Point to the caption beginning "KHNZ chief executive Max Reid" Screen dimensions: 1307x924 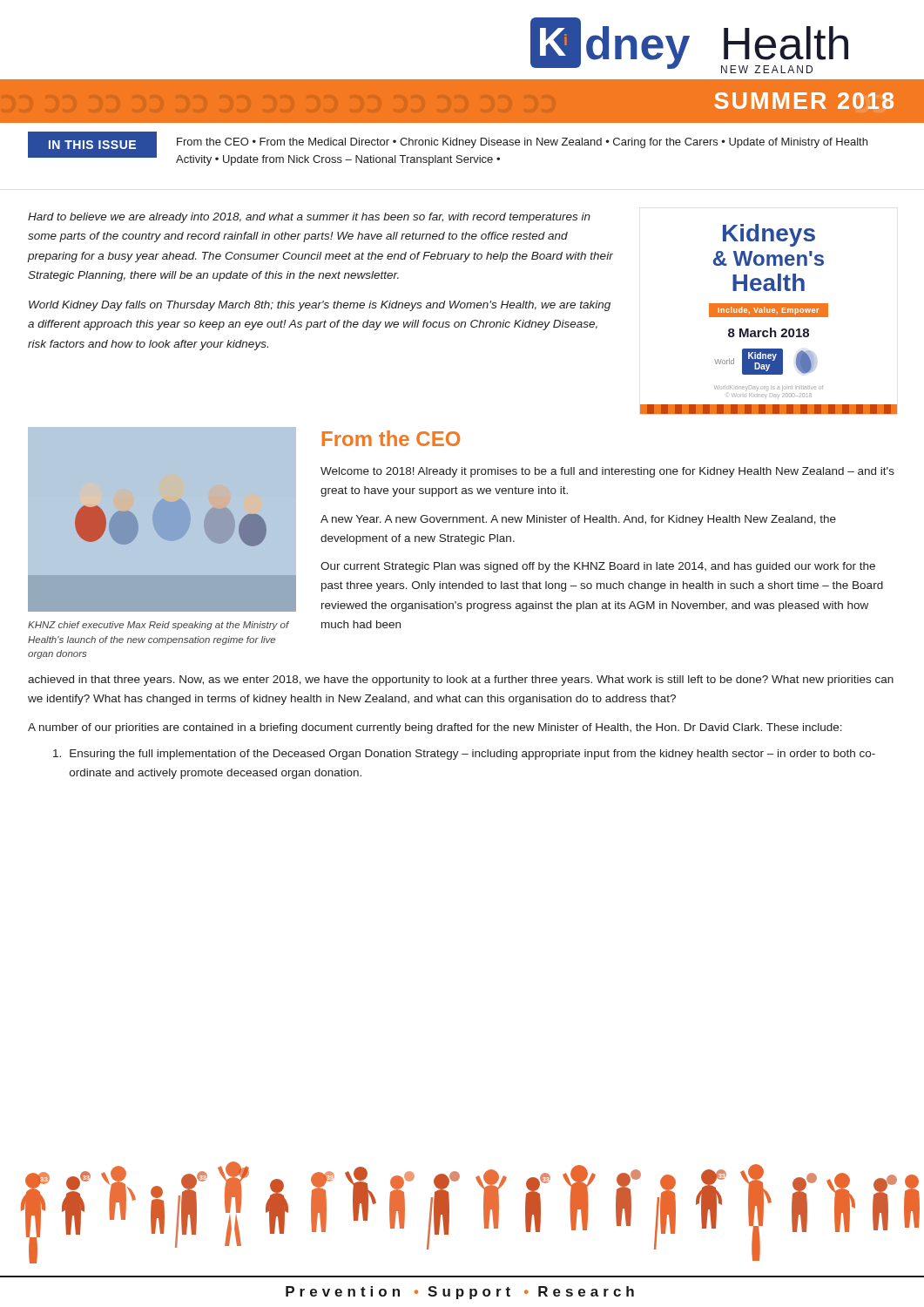pyautogui.click(x=158, y=639)
